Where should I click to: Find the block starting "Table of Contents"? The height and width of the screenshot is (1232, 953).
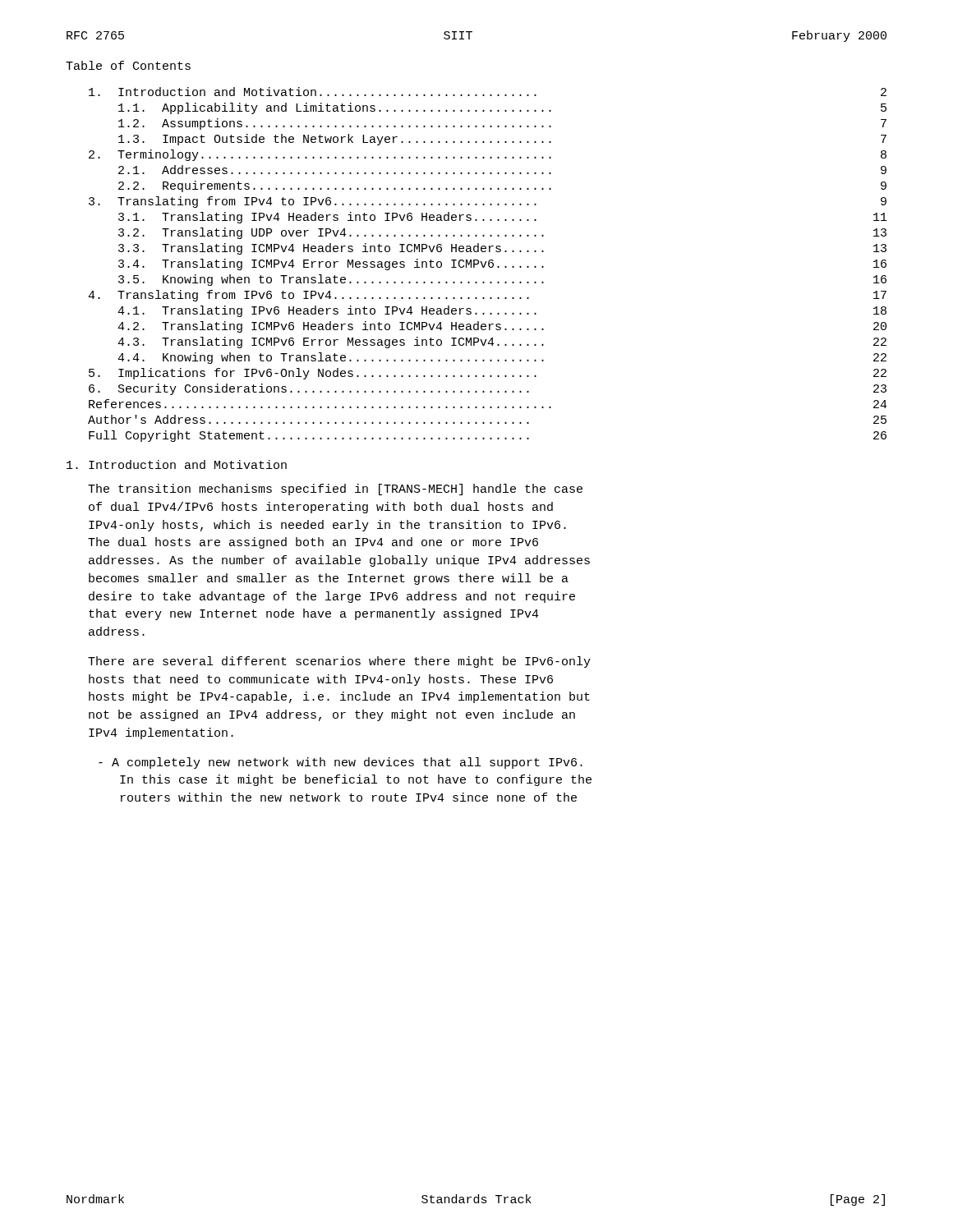pyautogui.click(x=129, y=67)
